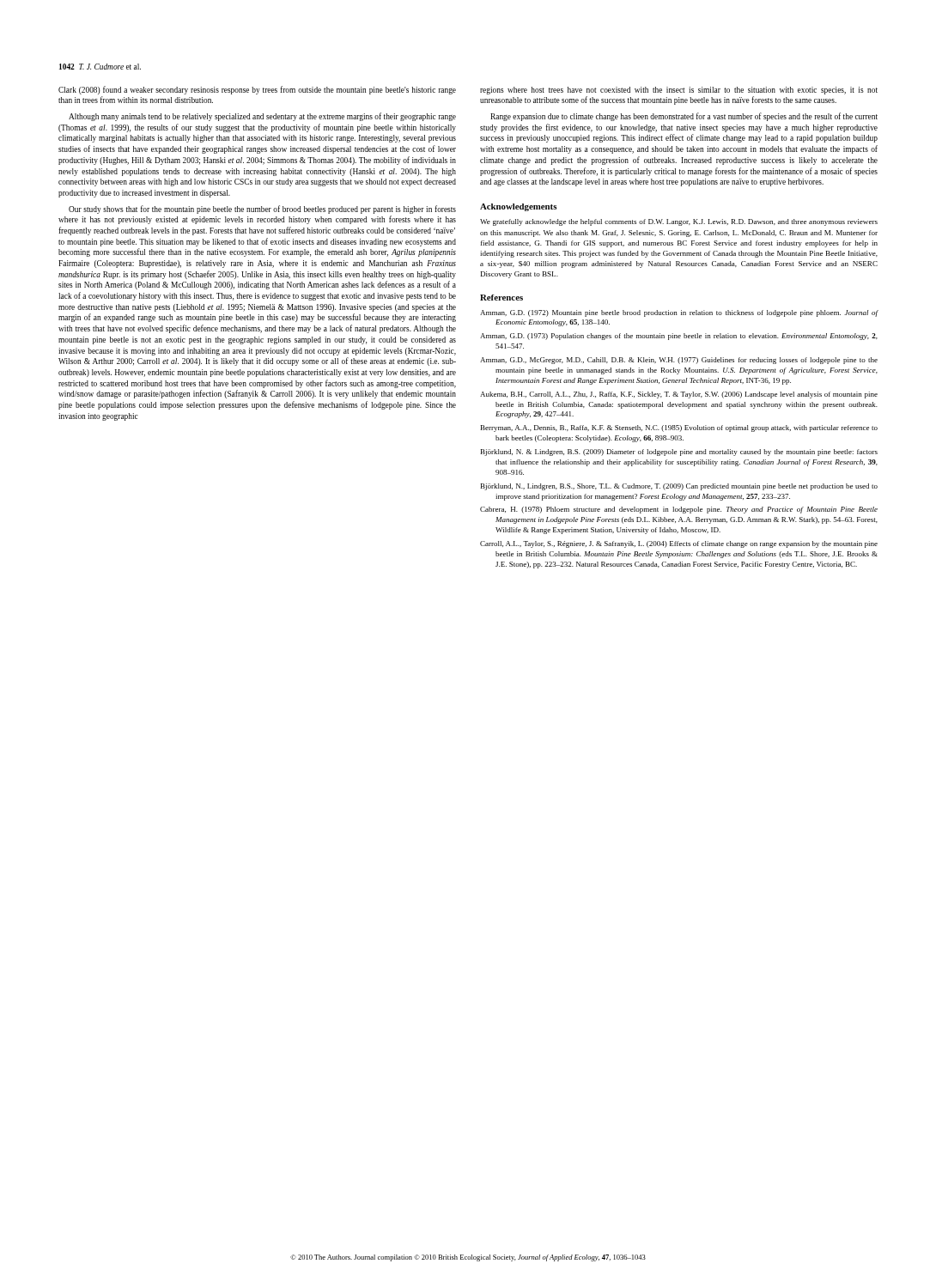Select the list item that reads "Amman, G.D., McGregor, M.D.,"

coord(679,370)
